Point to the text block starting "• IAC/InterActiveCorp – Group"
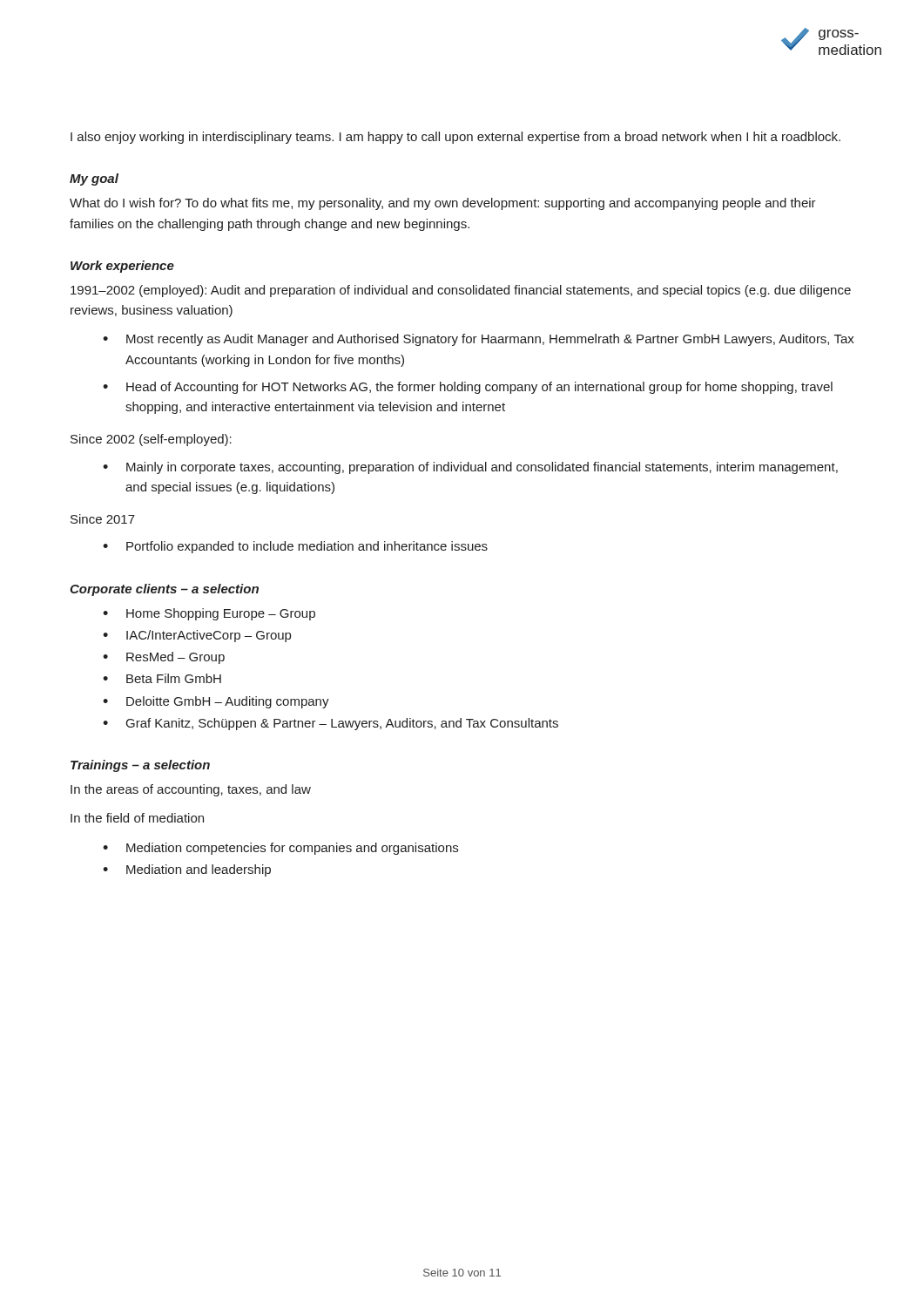Viewport: 924px width, 1307px height. [x=197, y=636]
